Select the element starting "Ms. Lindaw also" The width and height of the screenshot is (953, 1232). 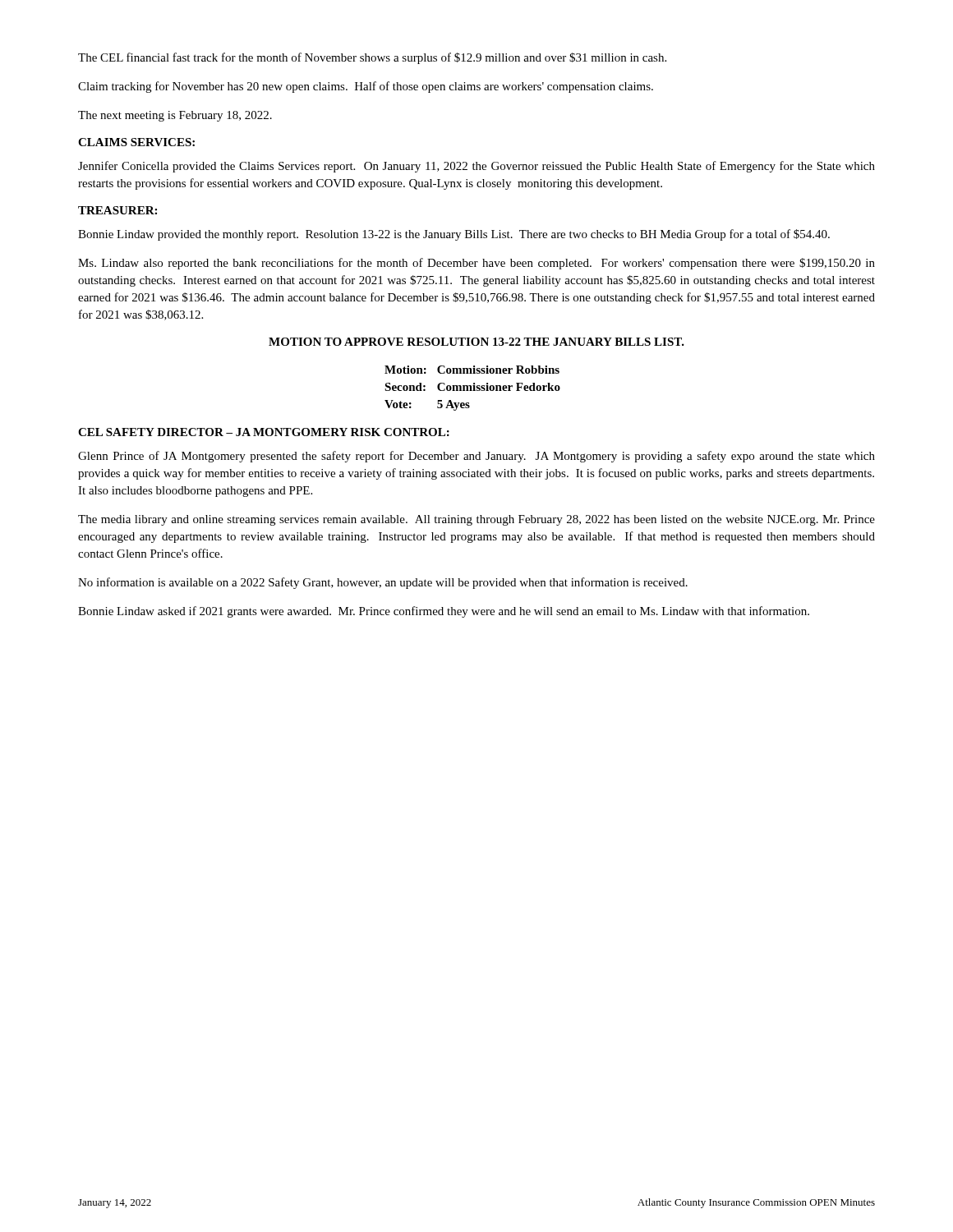(476, 289)
